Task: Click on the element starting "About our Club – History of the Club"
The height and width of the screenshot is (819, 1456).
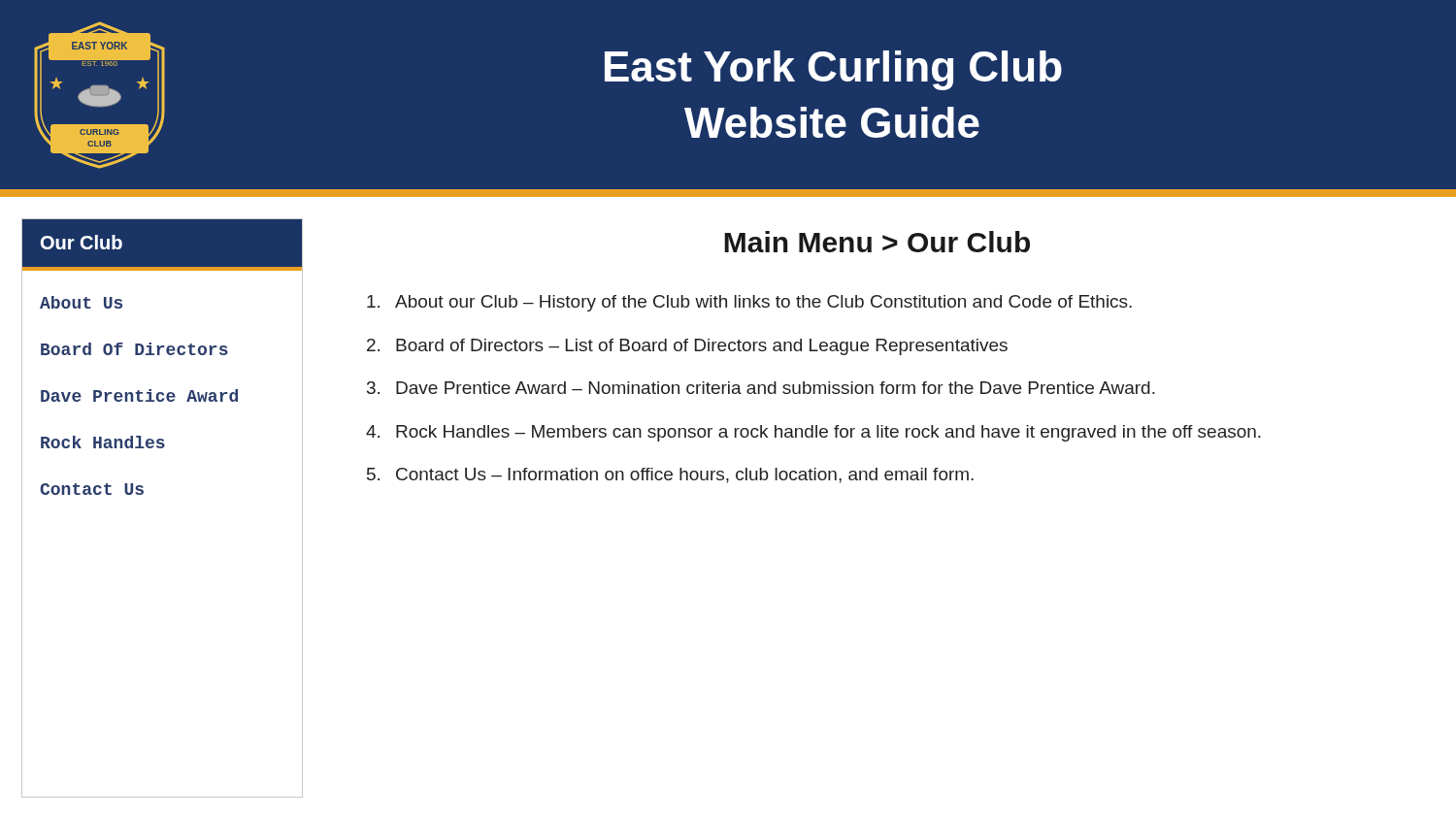Action: click(x=750, y=302)
